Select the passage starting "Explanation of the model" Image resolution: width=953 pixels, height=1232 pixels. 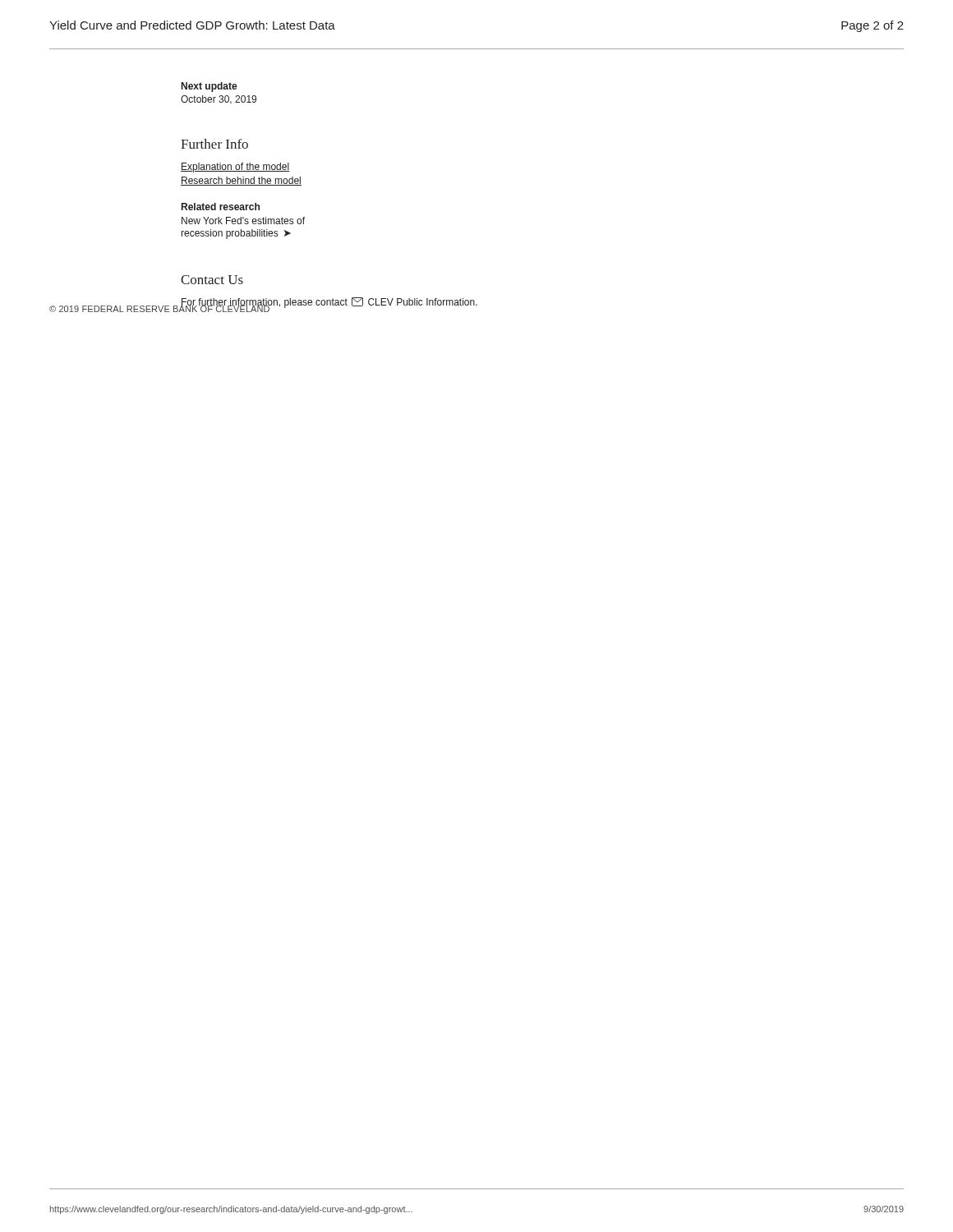(235, 168)
